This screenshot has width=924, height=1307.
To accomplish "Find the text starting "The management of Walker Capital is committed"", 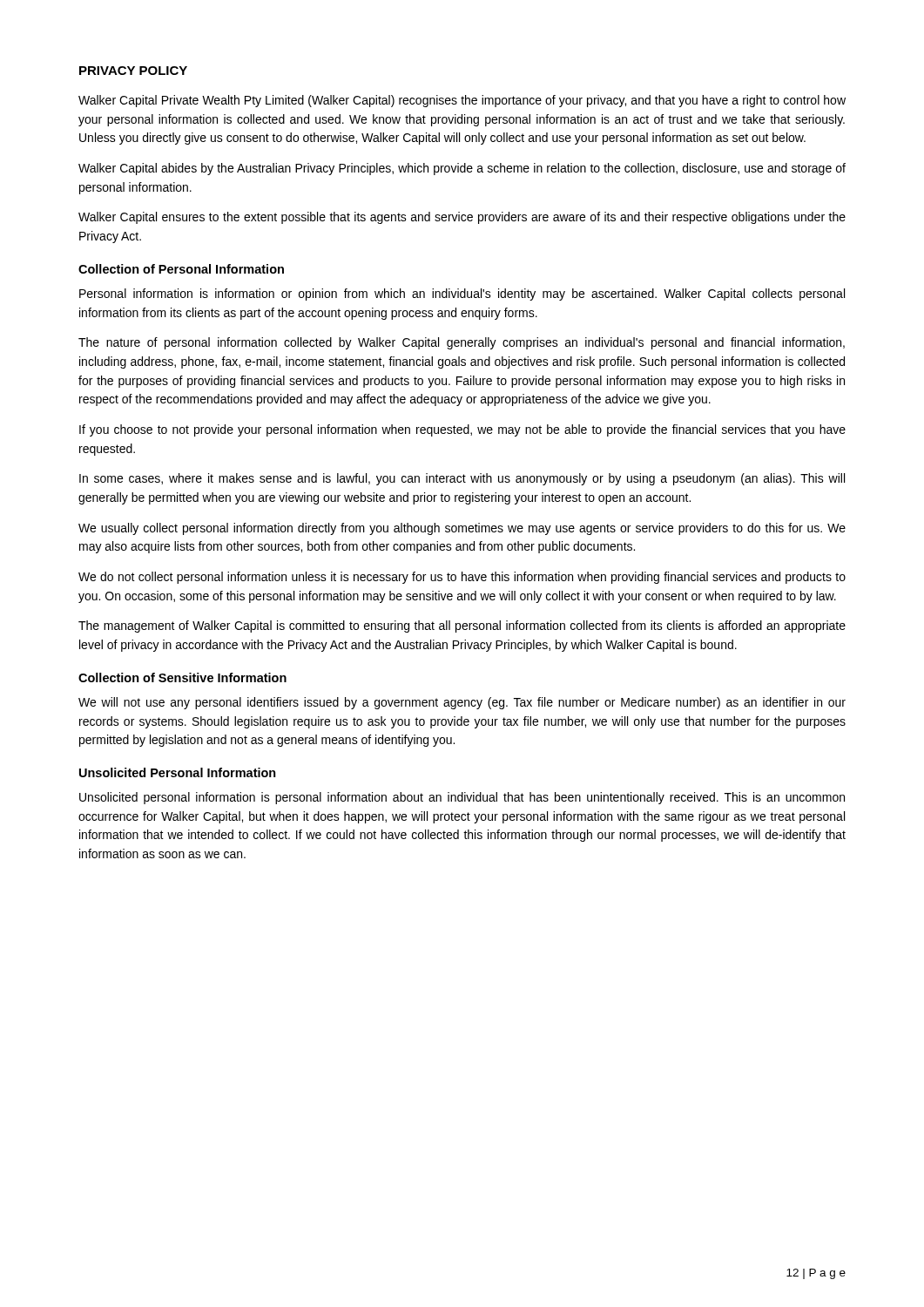I will pos(462,635).
